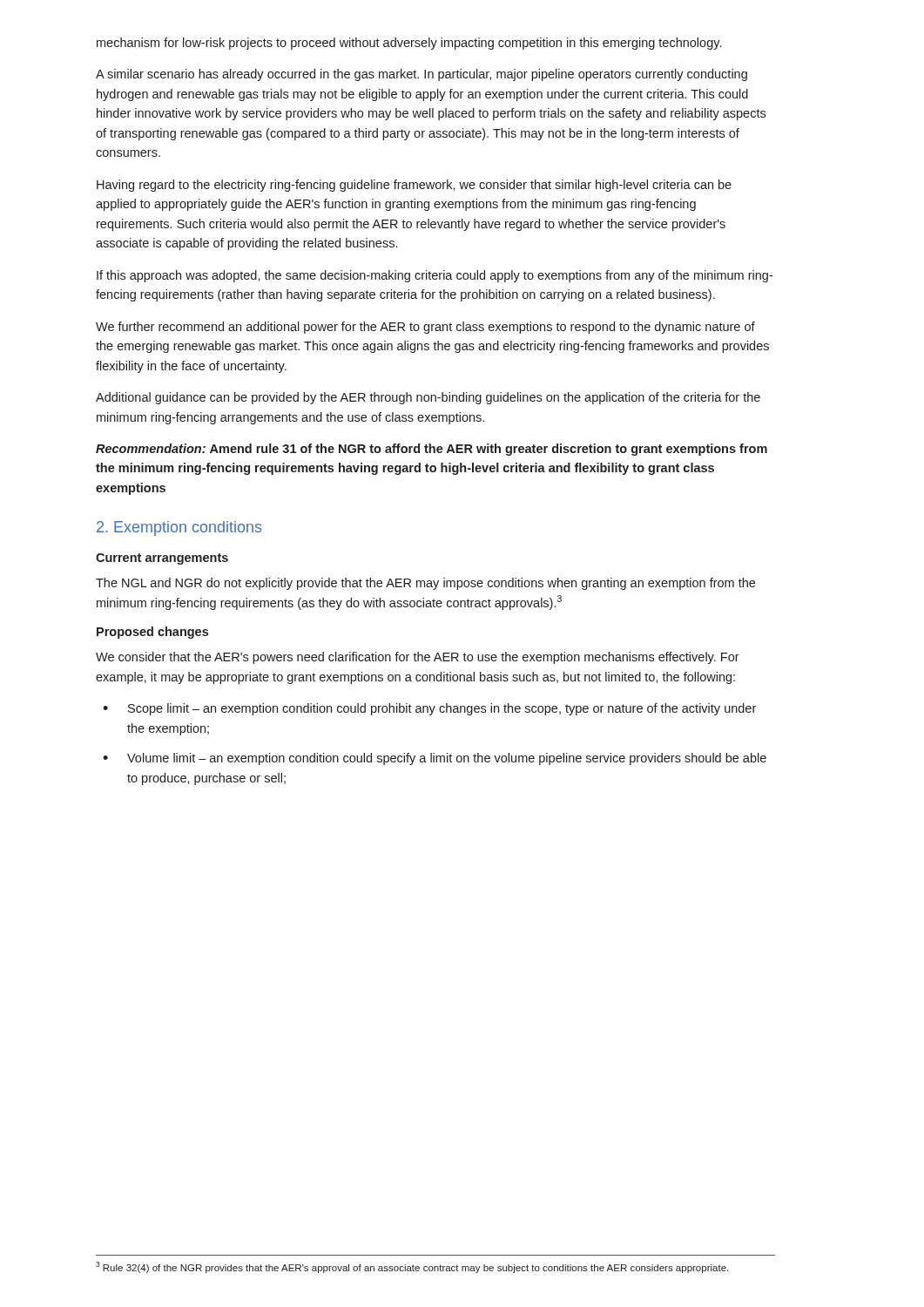
Task: Find the text block that reads "Recommendation: Amend rule 31"
Action: point(432,468)
